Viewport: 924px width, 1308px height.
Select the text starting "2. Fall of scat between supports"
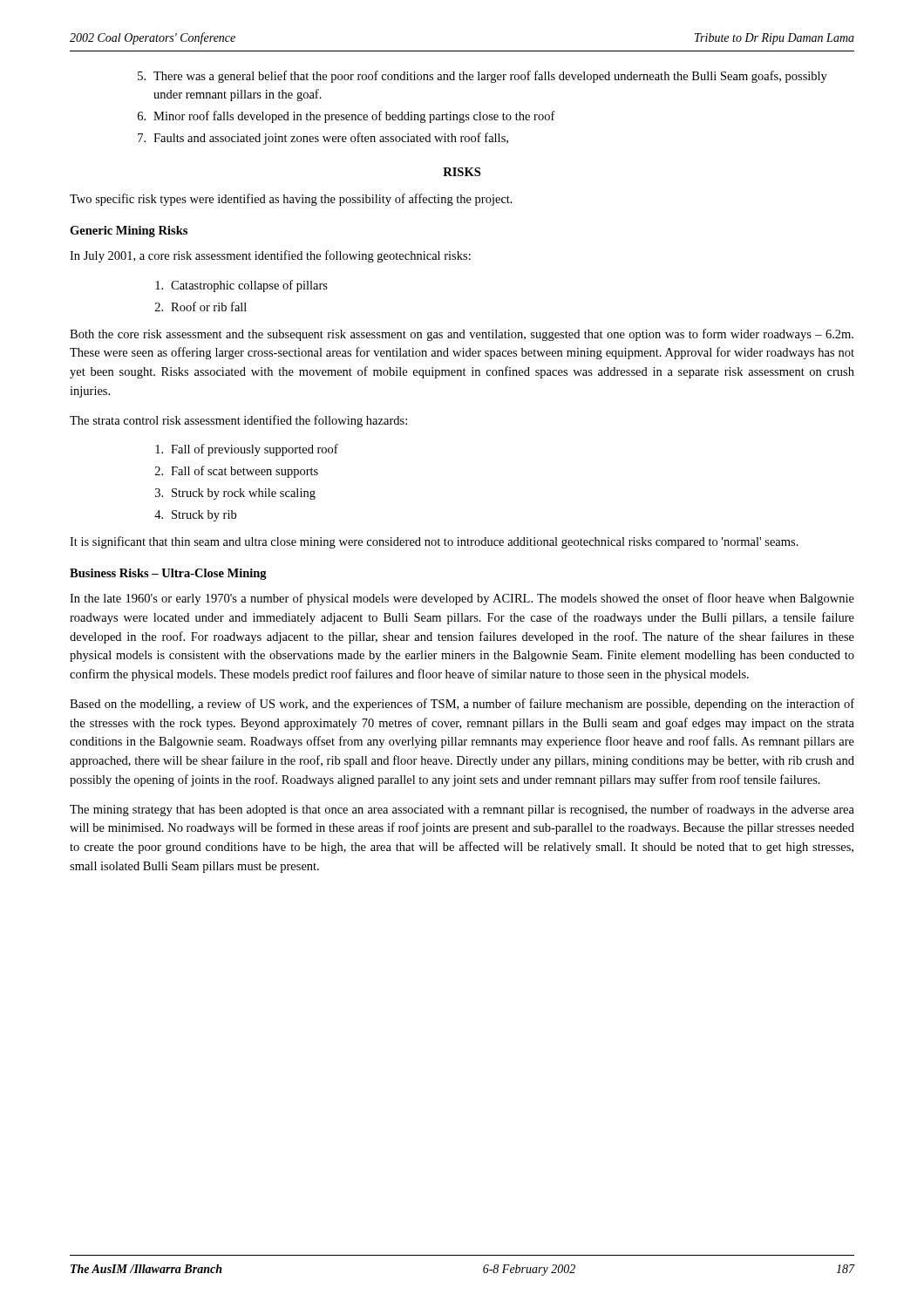(237, 472)
